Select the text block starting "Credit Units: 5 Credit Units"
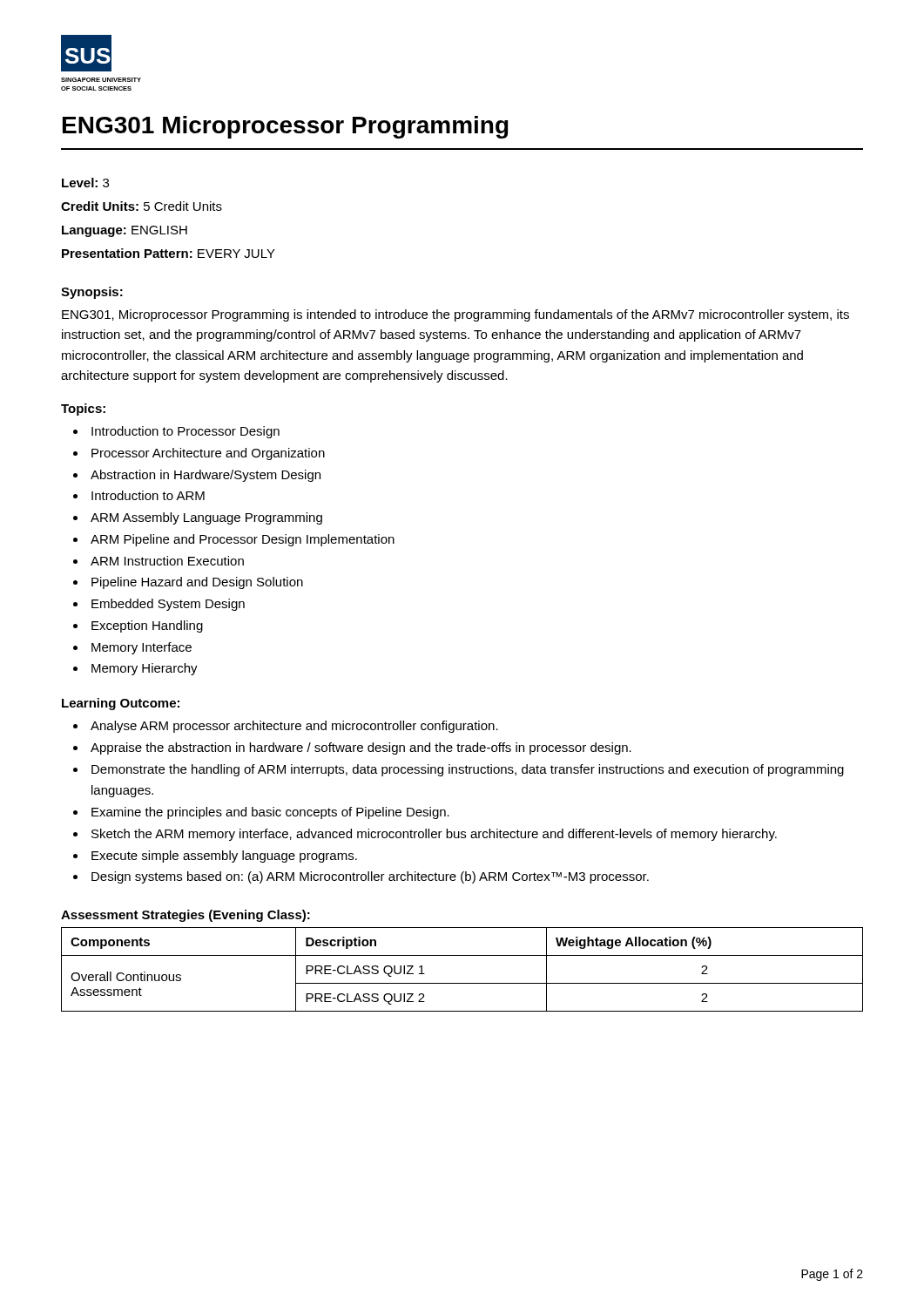 [x=142, y=206]
